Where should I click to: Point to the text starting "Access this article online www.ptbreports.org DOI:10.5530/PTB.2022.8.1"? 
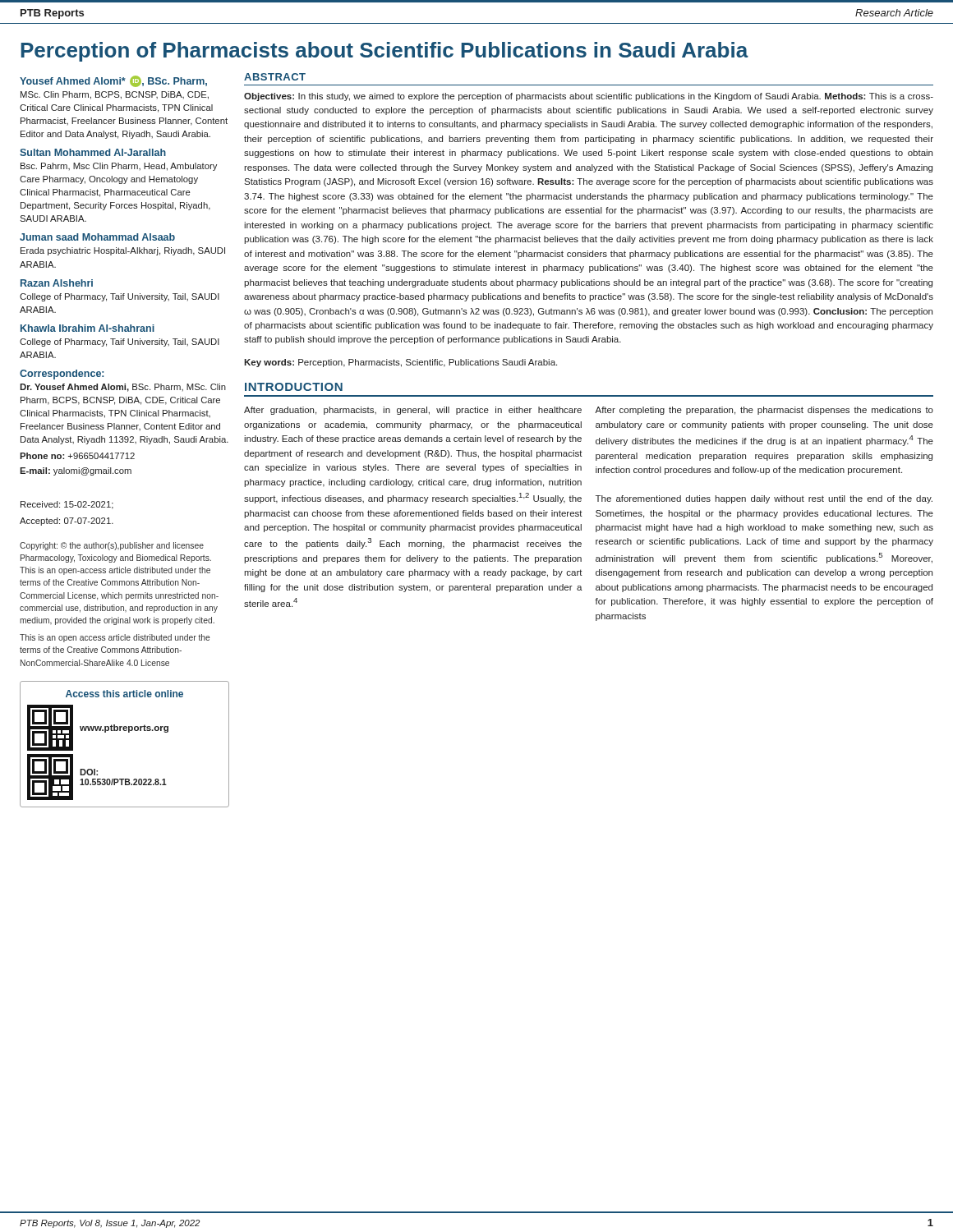pos(124,744)
